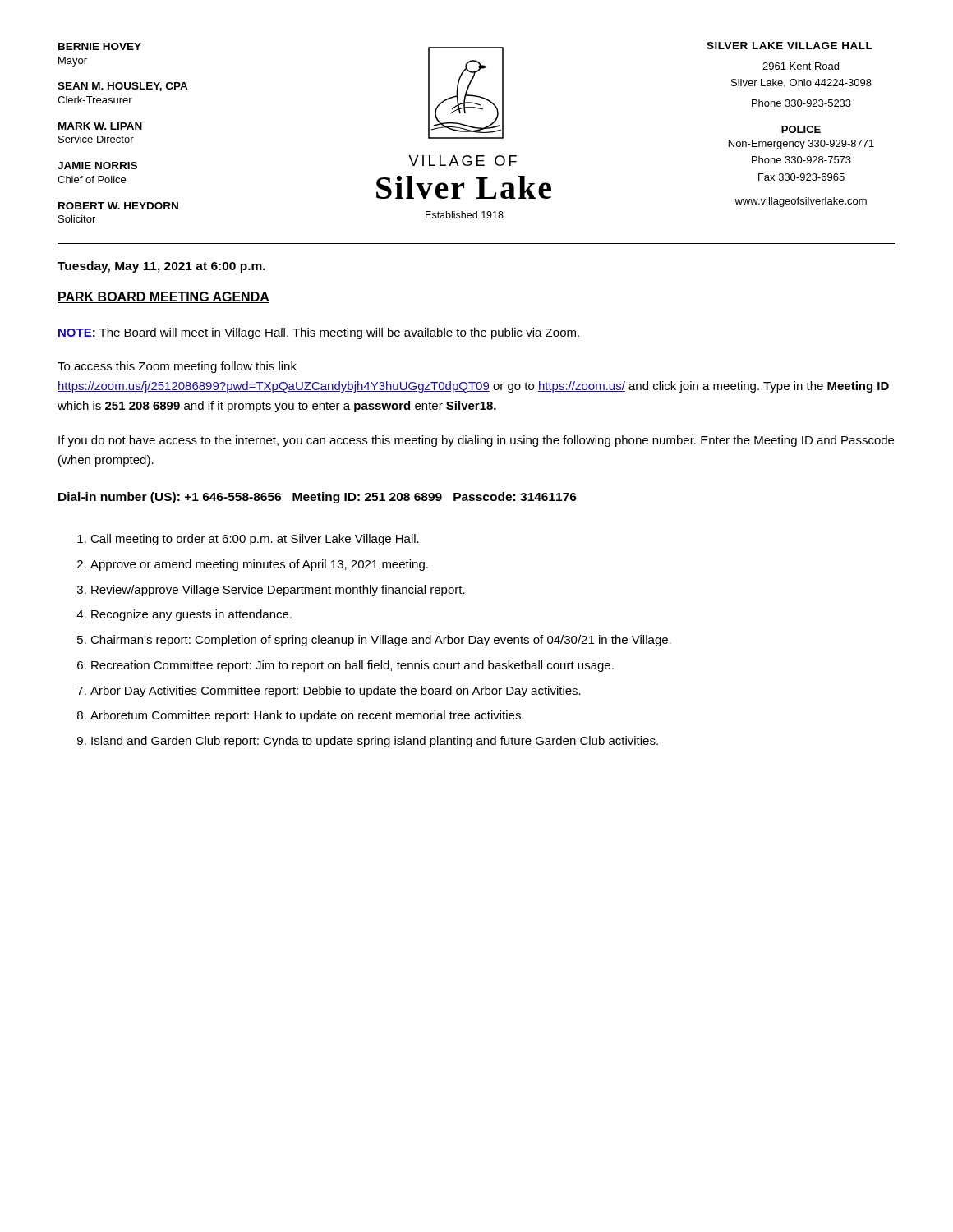
Task: Click on the list item that reads "Approve or amend meeting minutes of April 13,"
Action: coord(259,565)
